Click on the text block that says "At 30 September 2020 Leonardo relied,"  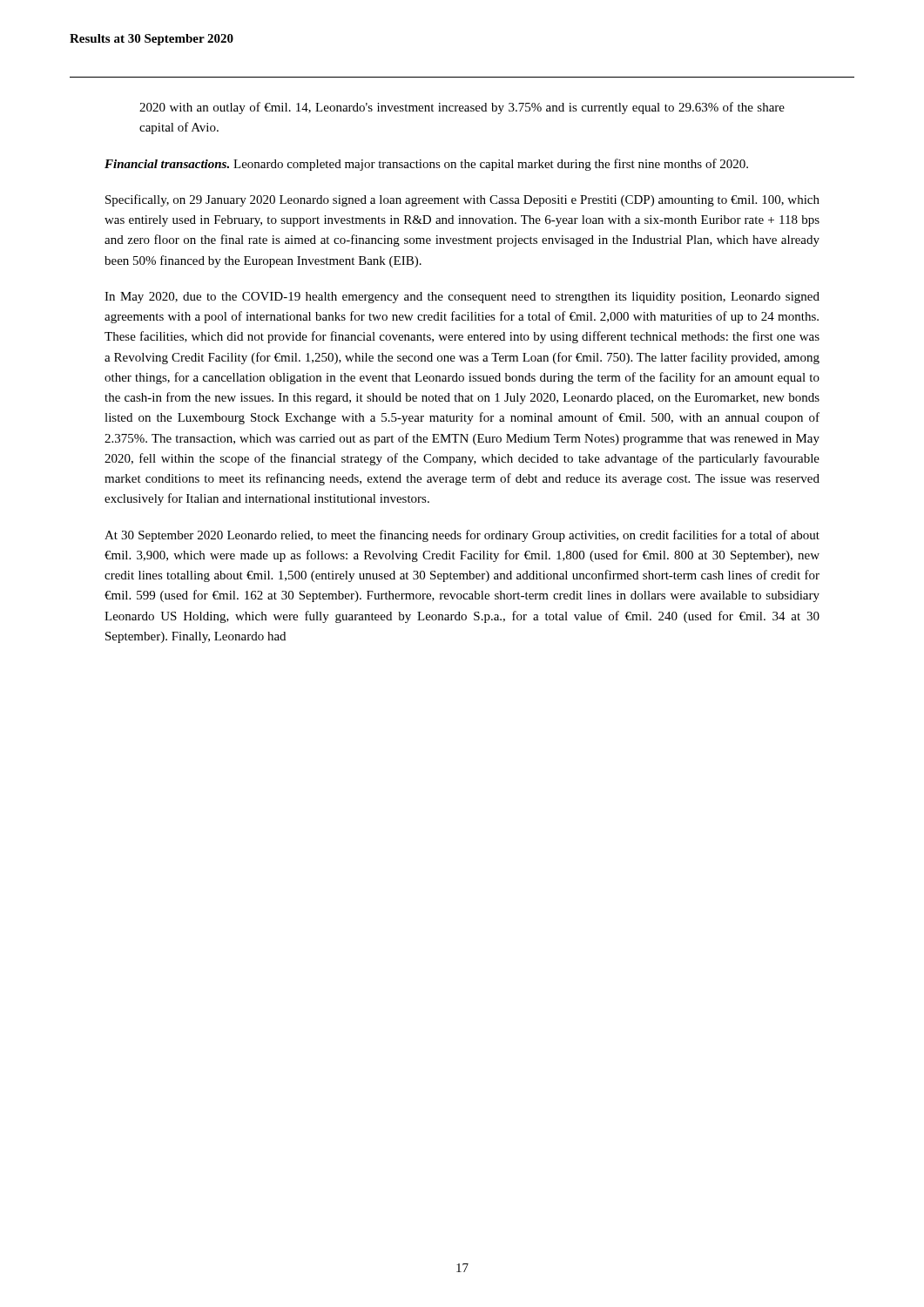tap(462, 585)
